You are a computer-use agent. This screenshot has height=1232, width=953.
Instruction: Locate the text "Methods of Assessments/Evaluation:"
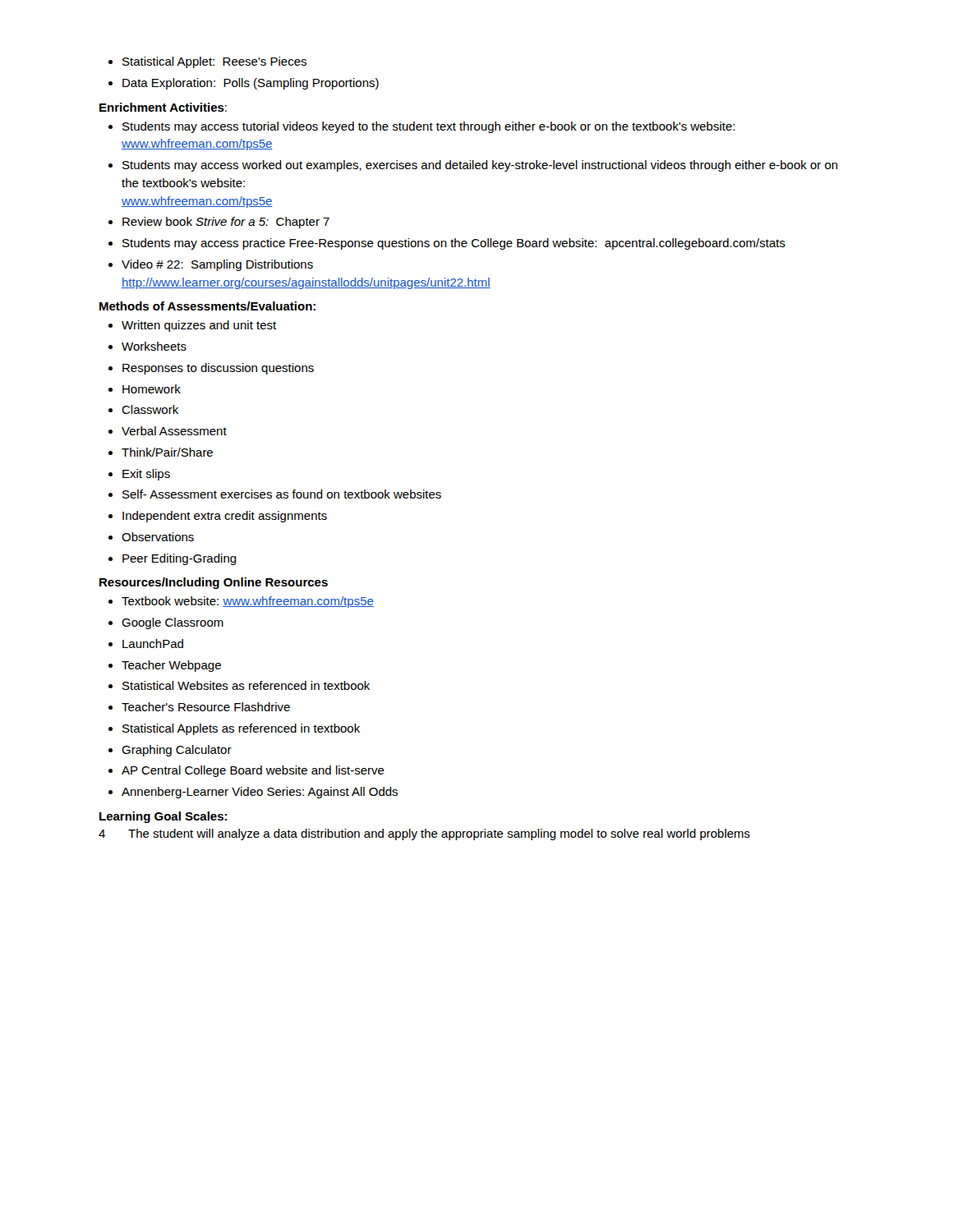click(x=208, y=306)
